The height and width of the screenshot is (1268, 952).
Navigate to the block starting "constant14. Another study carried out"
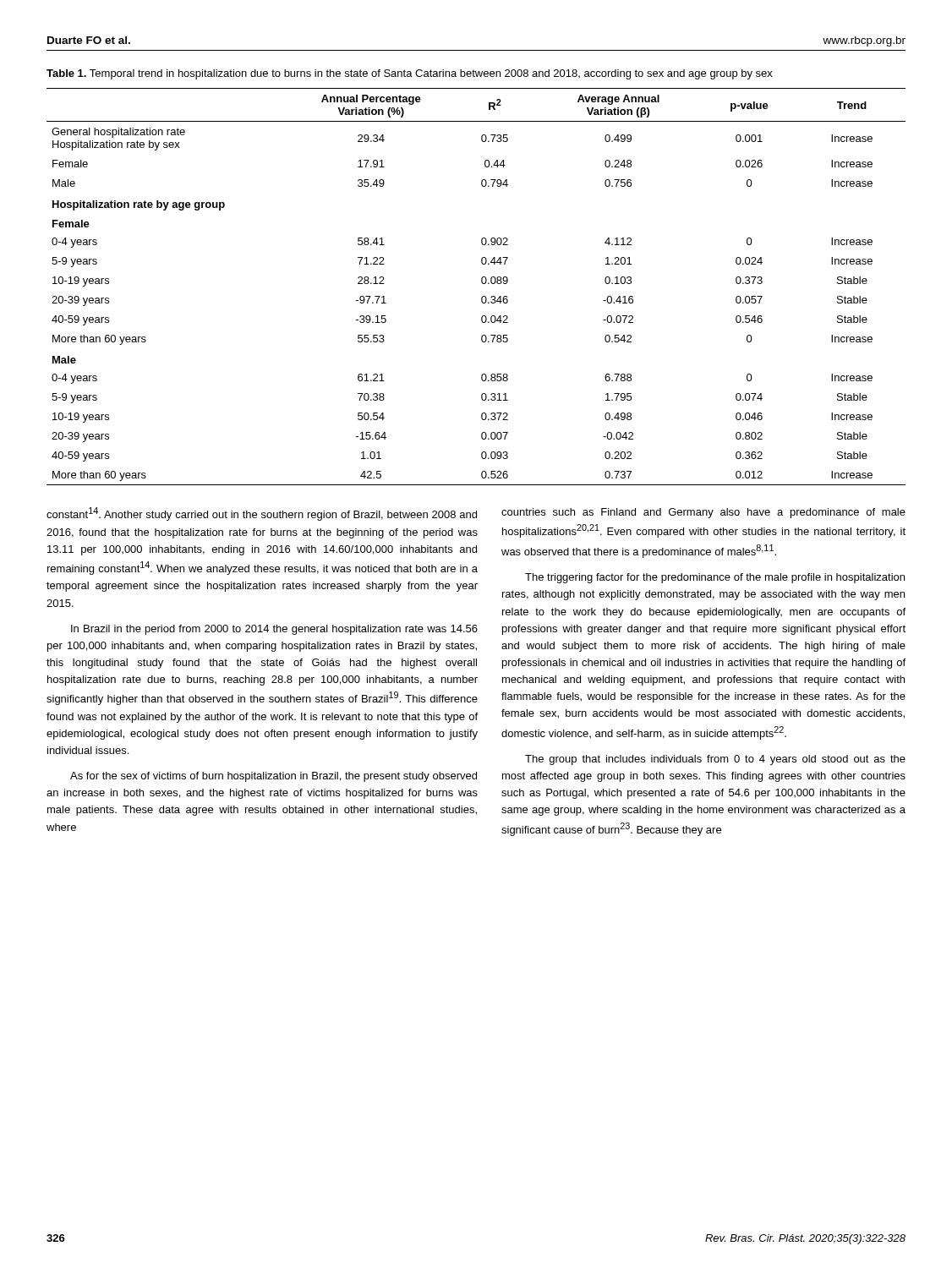(262, 558)
